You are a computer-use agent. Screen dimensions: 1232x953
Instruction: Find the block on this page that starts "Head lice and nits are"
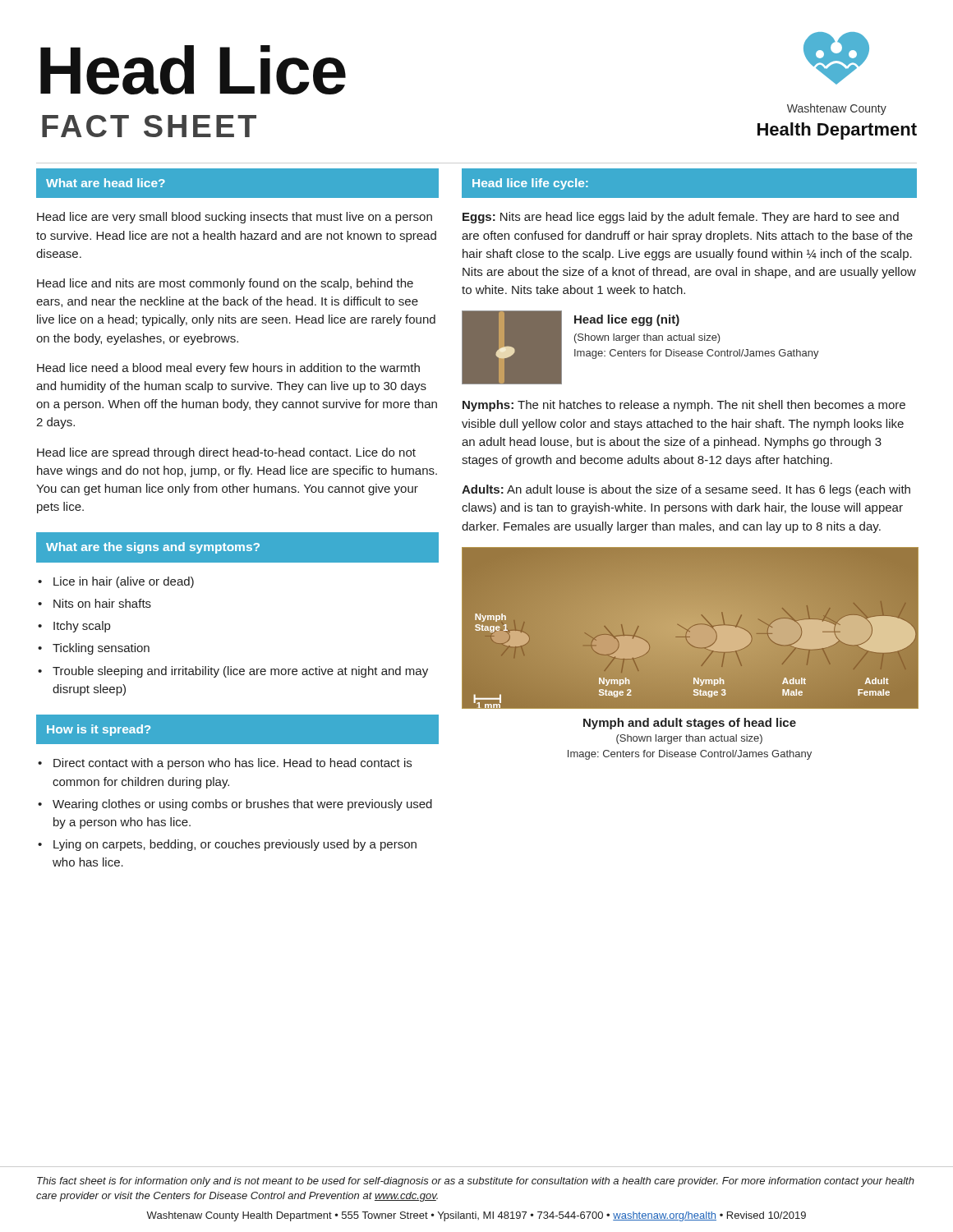[236, 310]
